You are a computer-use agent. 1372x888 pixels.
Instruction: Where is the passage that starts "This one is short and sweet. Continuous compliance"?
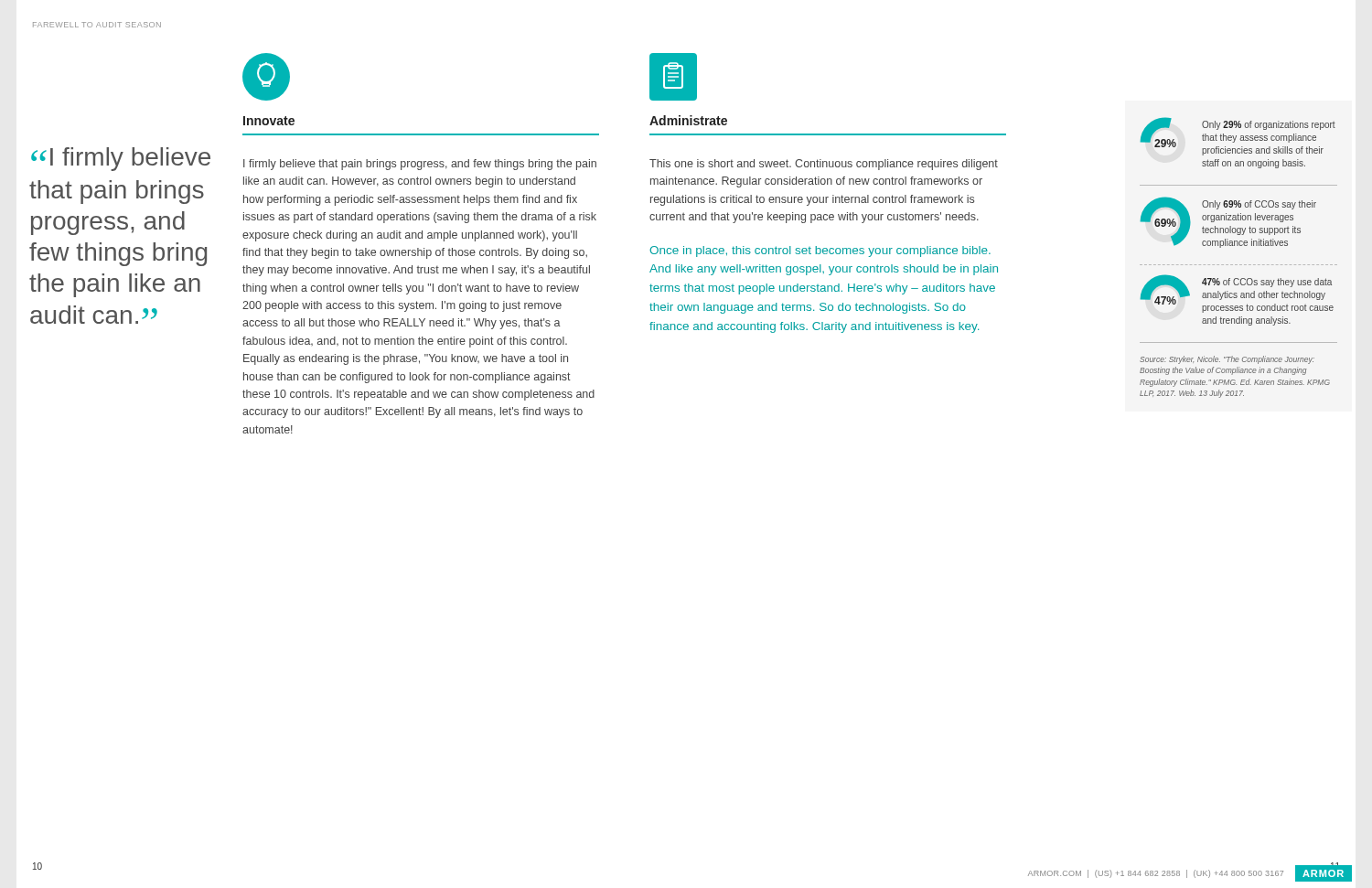coord(824,190)
